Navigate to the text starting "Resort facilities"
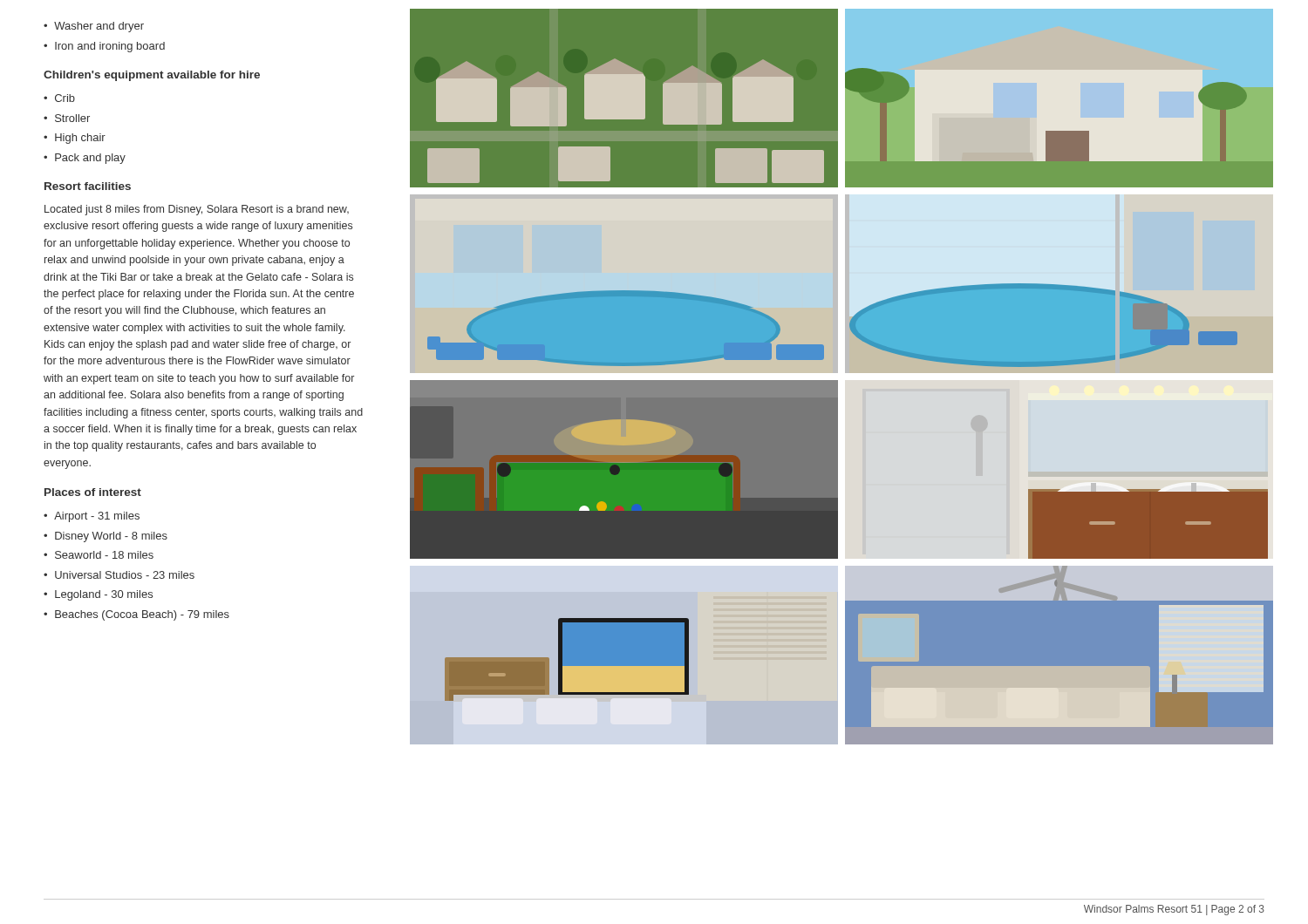The width and height of the screenshot is (1308, 924). tap(87, 186)
